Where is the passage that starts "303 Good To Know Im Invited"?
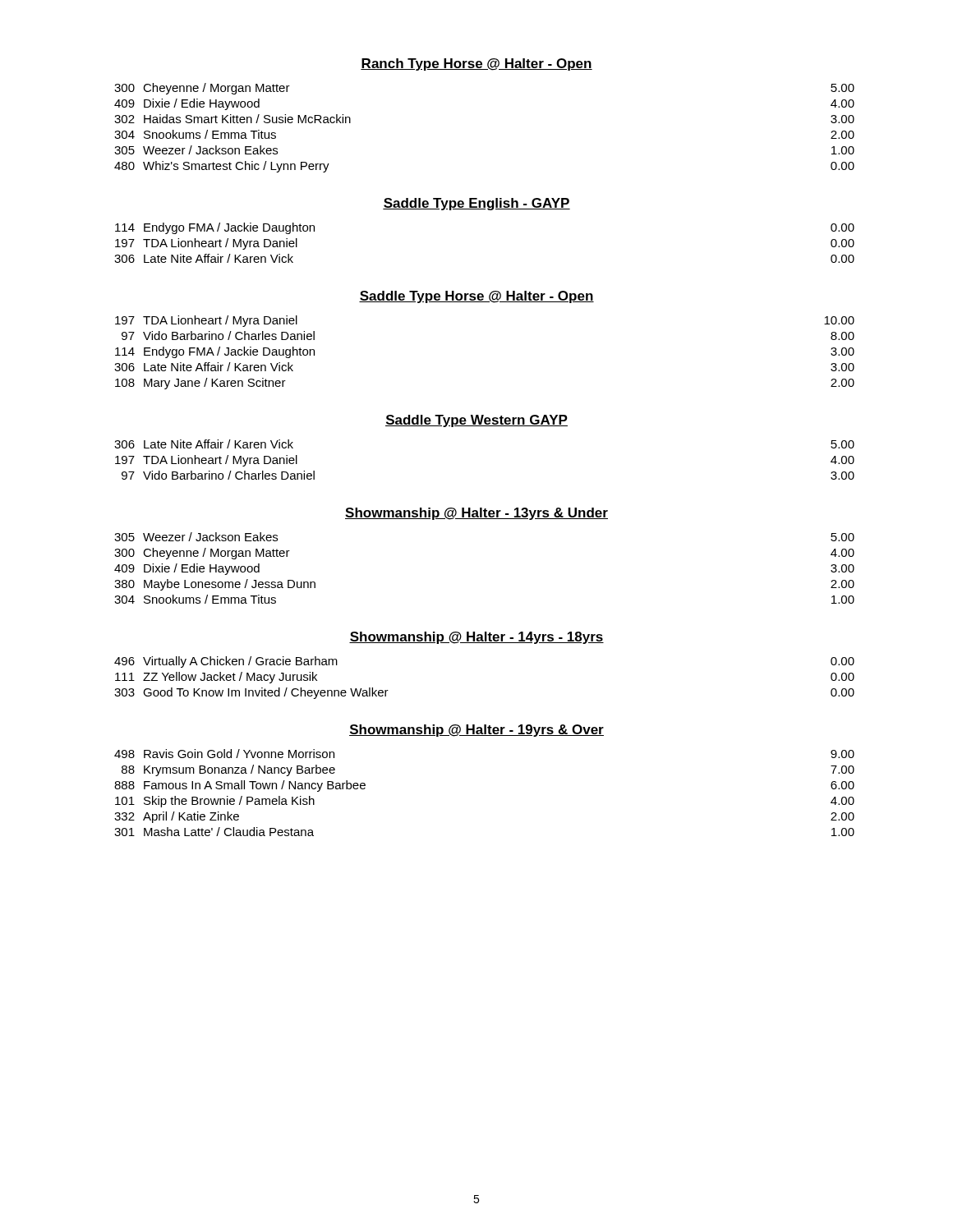This screenshot has height=1232, width=953. [249, 693]
